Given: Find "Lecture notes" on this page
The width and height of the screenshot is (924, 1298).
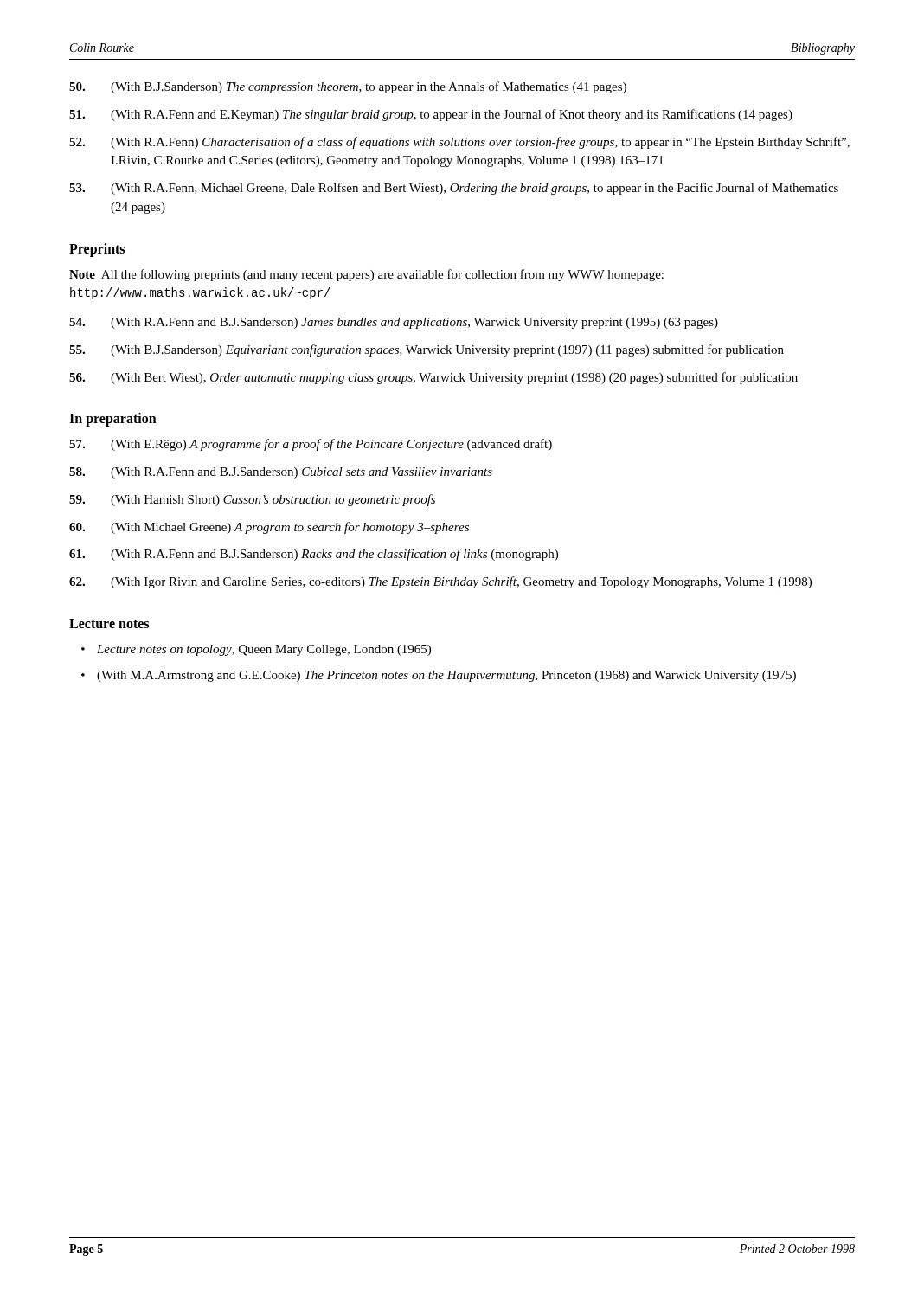Looking at the screenshot, I should tap(109, 623).
